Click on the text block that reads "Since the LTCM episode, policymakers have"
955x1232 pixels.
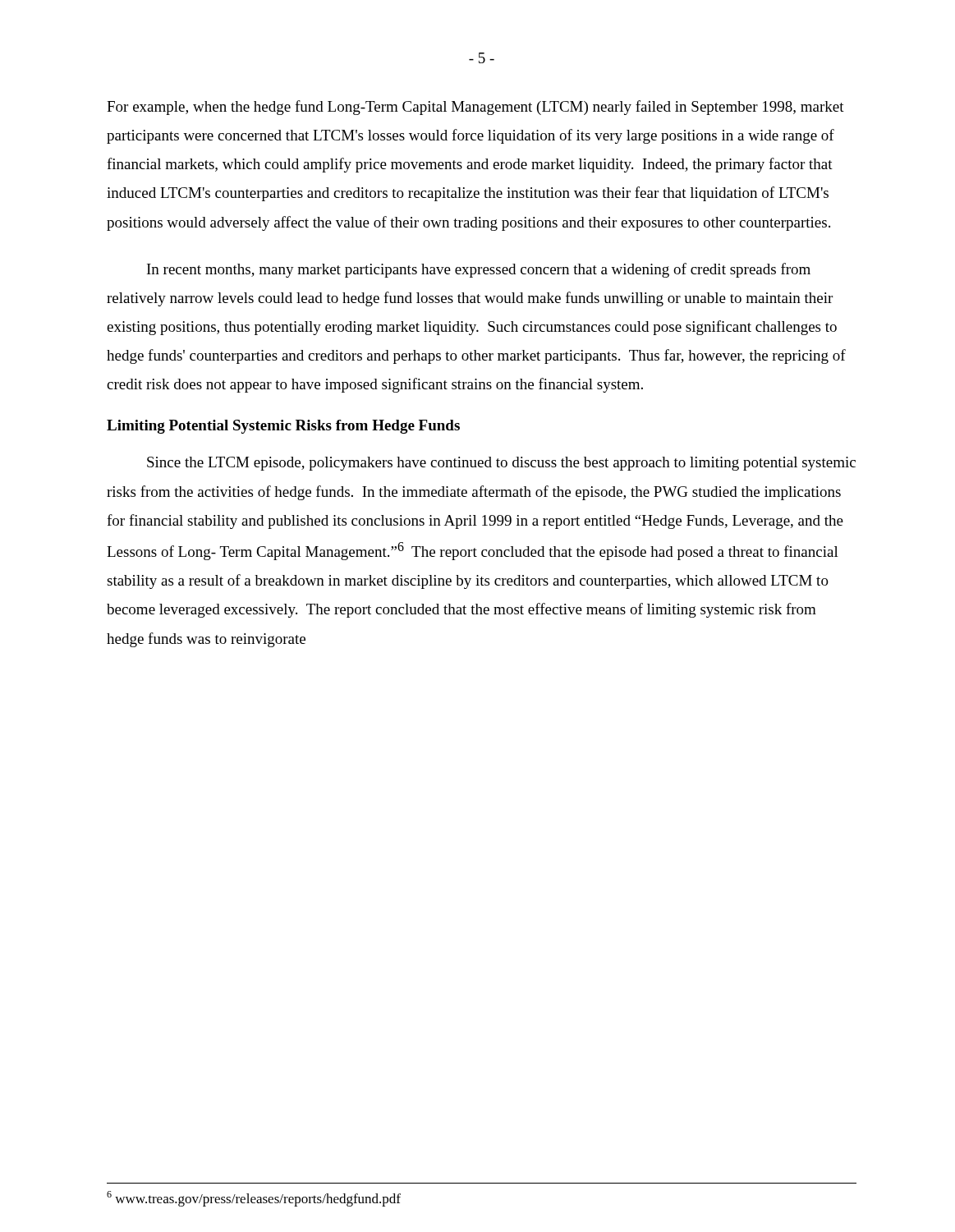click(x=482, y=550)
